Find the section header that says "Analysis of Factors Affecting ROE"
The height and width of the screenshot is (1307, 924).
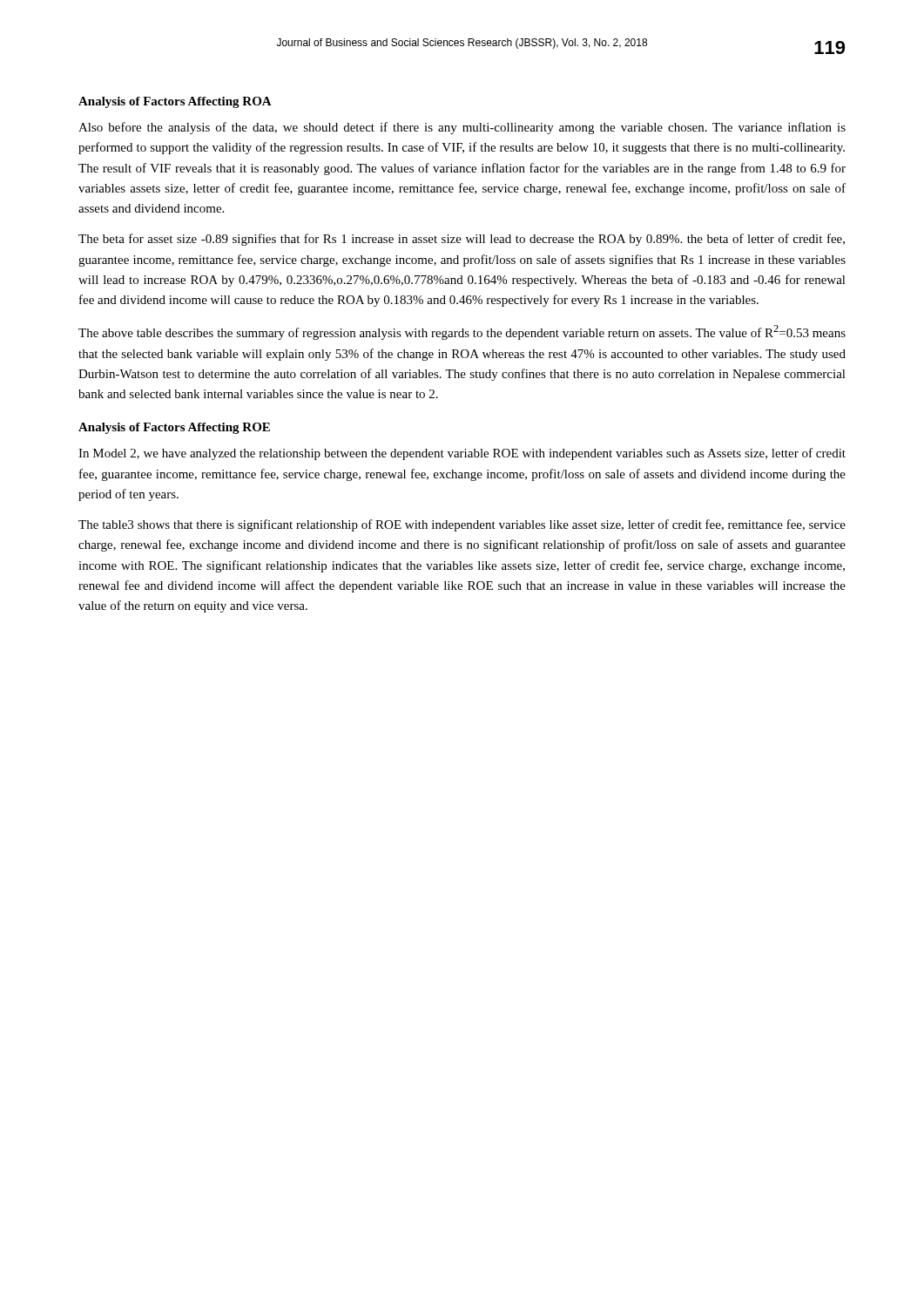click(x=174, y=427)
